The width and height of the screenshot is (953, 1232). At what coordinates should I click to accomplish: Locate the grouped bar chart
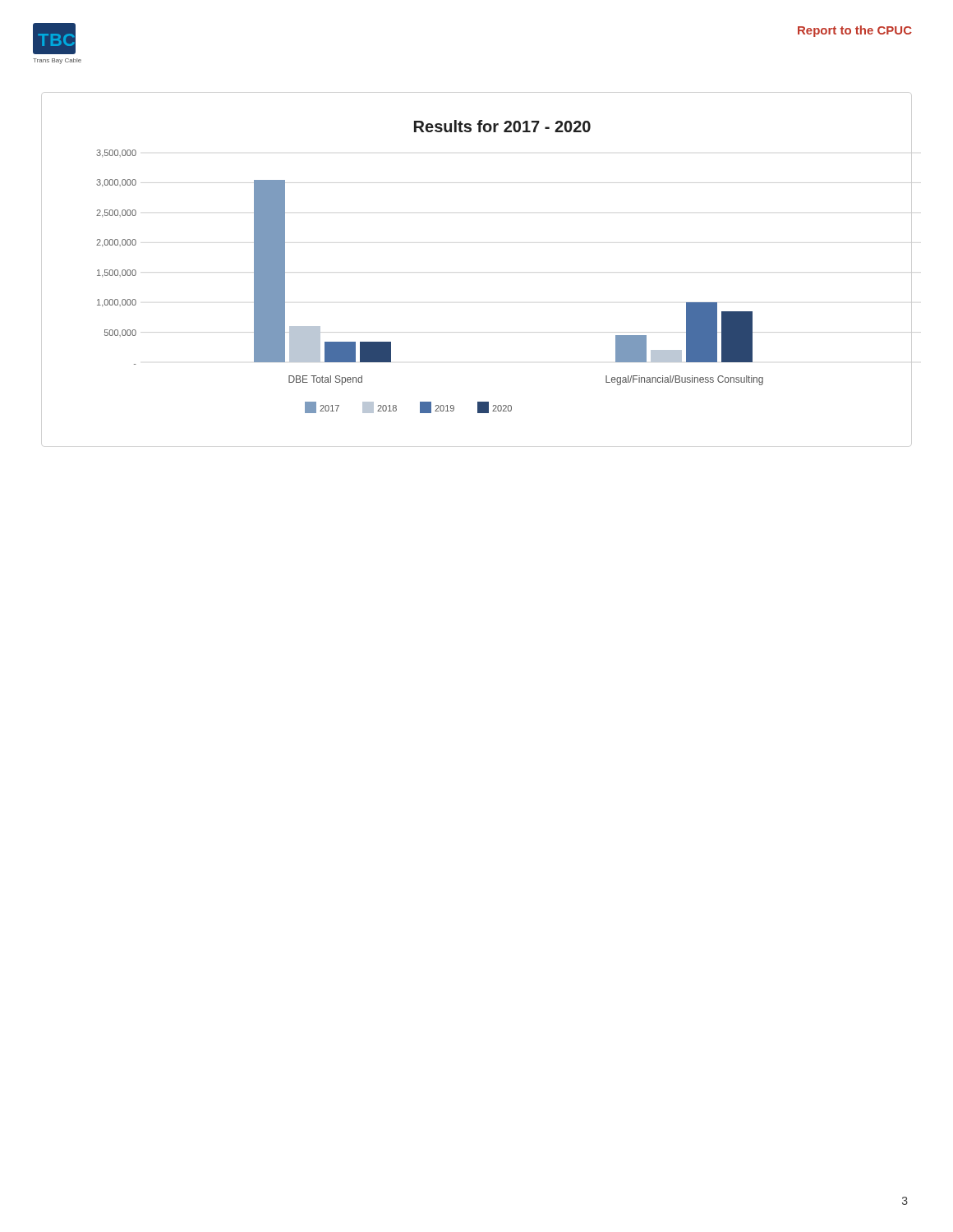point(476,269)
